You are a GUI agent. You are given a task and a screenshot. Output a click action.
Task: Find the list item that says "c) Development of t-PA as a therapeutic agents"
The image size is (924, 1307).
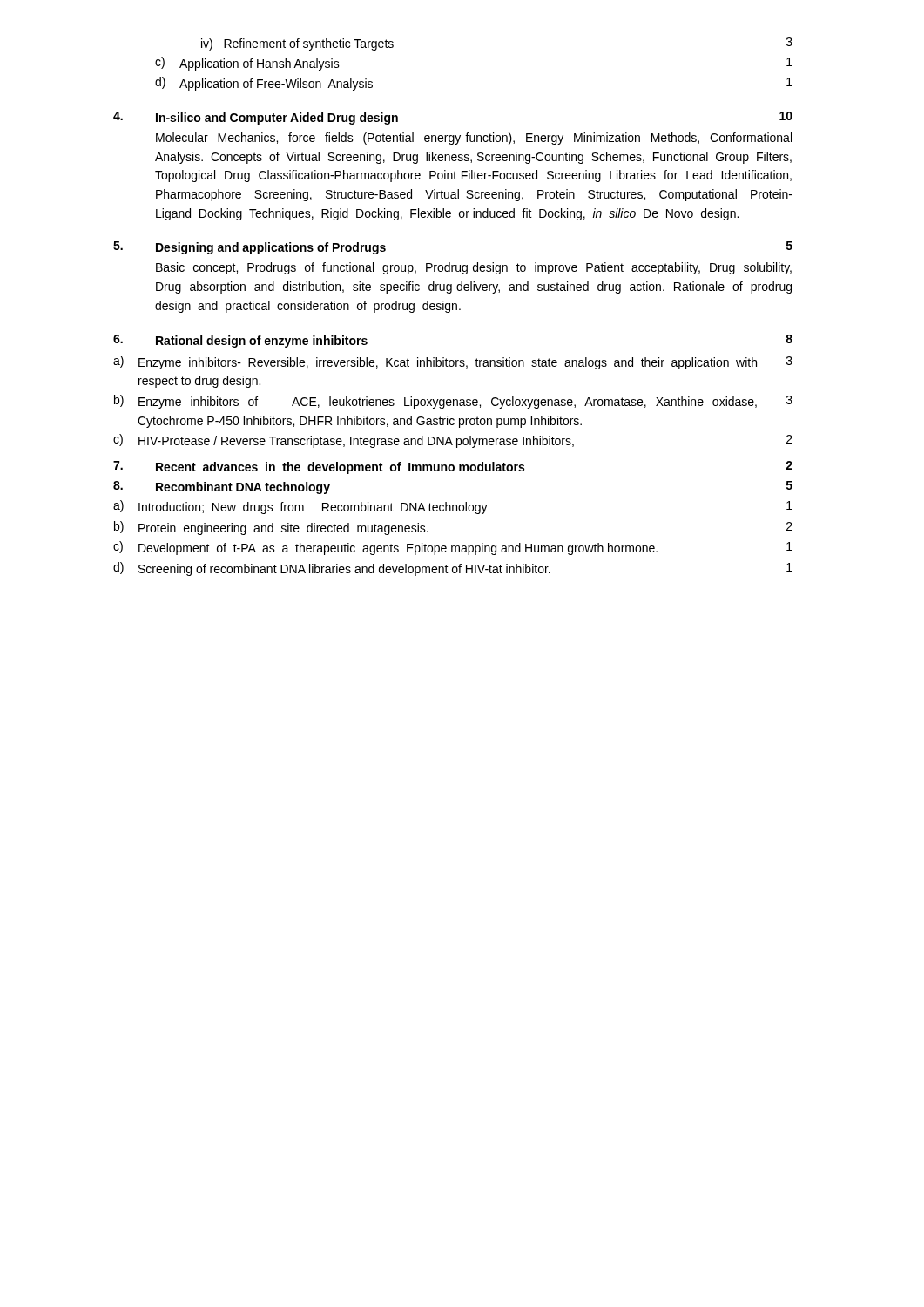point(453,549)
